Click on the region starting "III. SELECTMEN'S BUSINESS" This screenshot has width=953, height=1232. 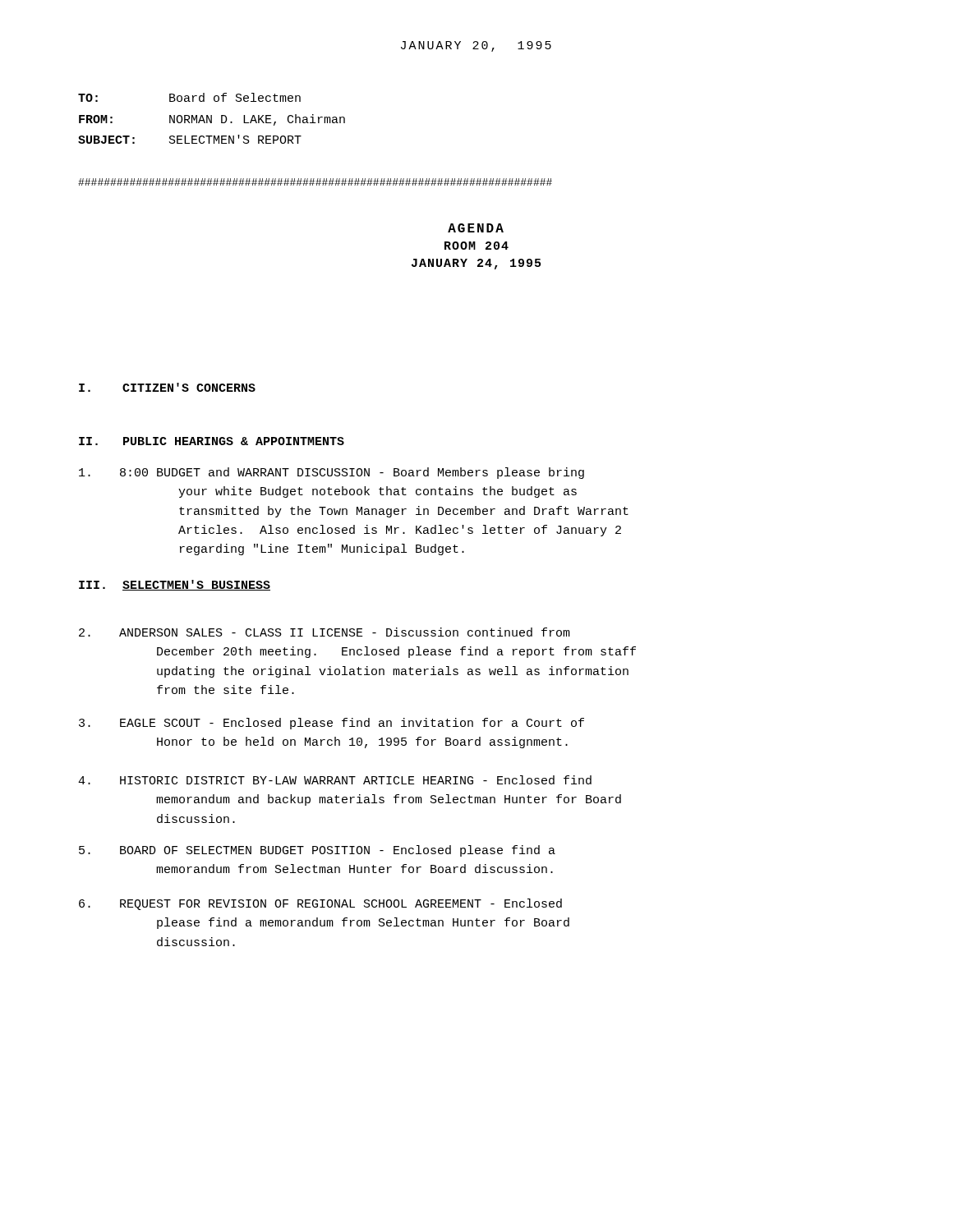click(x=174, y=586)
